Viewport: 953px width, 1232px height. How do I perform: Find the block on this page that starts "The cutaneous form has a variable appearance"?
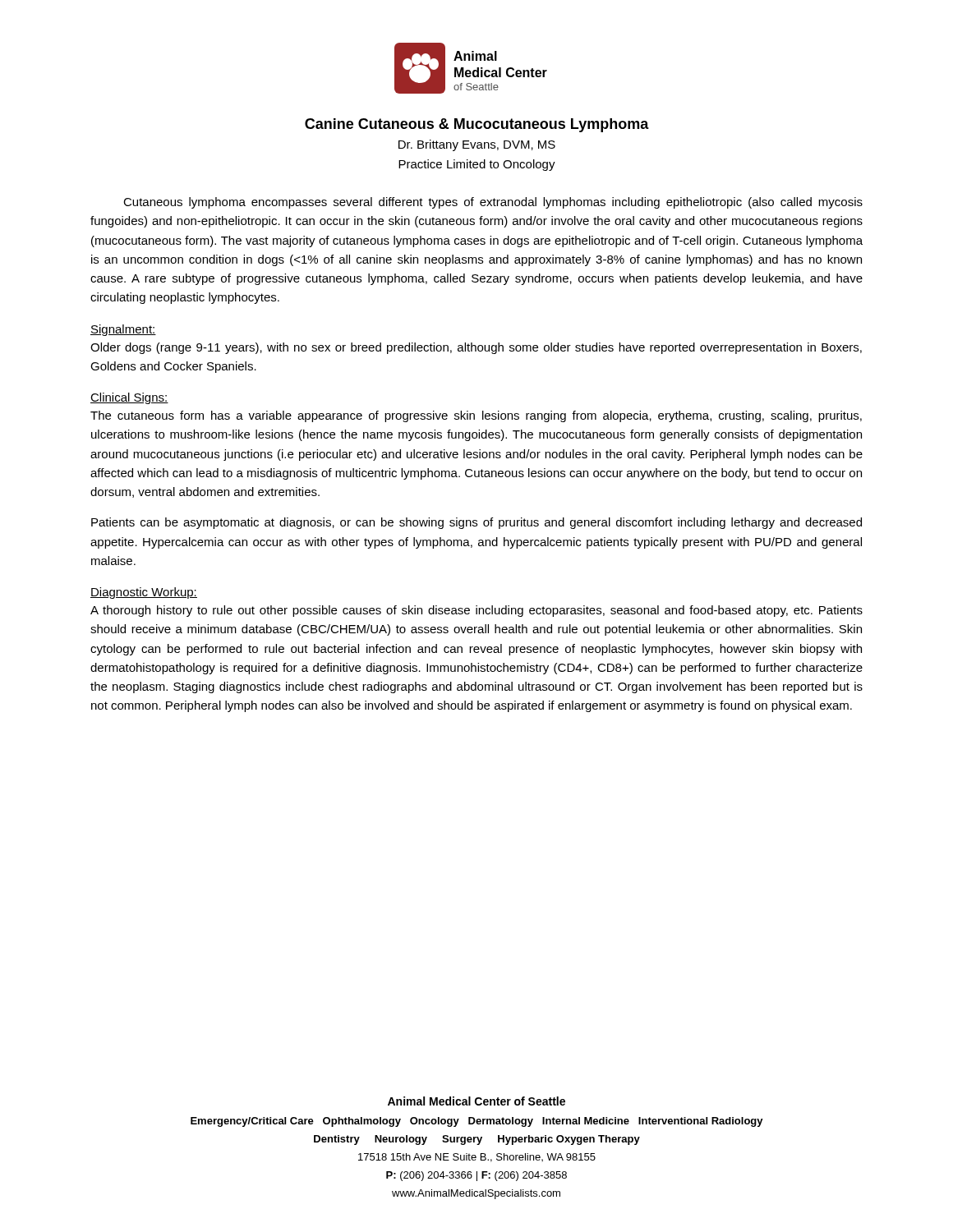476,488
